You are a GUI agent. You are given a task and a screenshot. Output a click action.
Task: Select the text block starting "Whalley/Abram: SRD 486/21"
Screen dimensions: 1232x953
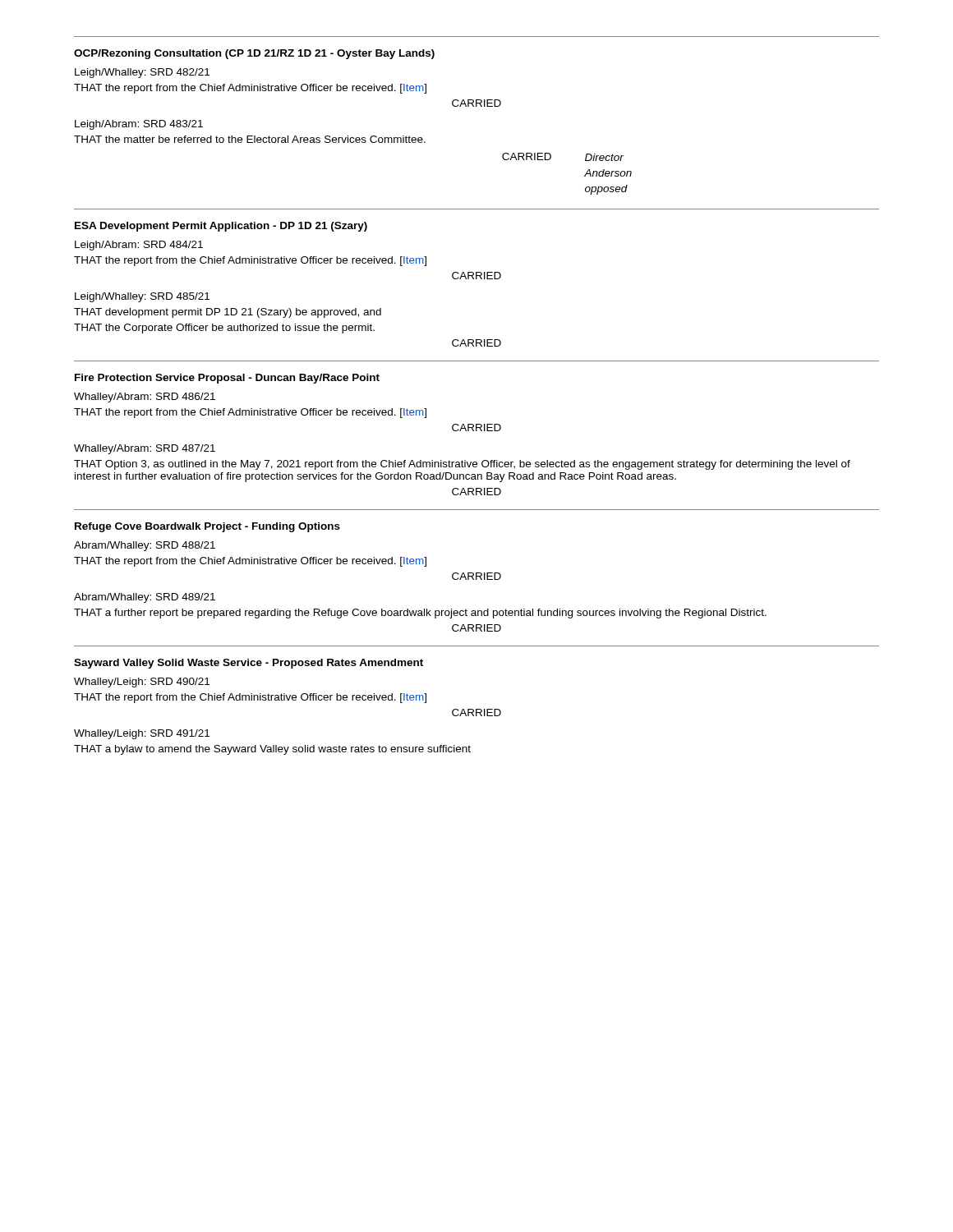145,396
